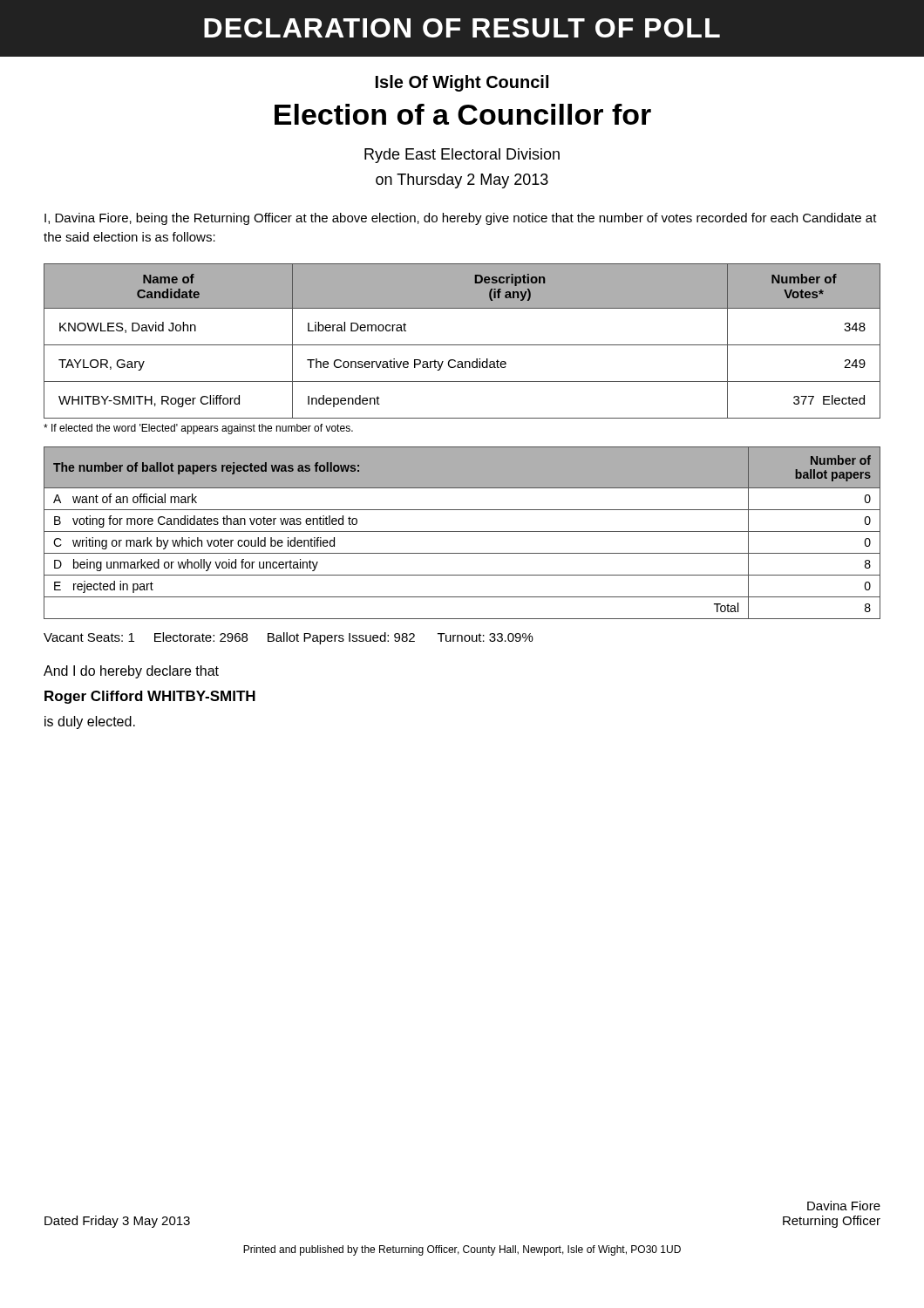Find the table that mentions "The number of ballot papers"
This screenshot has height=1308, width=924.
click(x=462, y=532)
